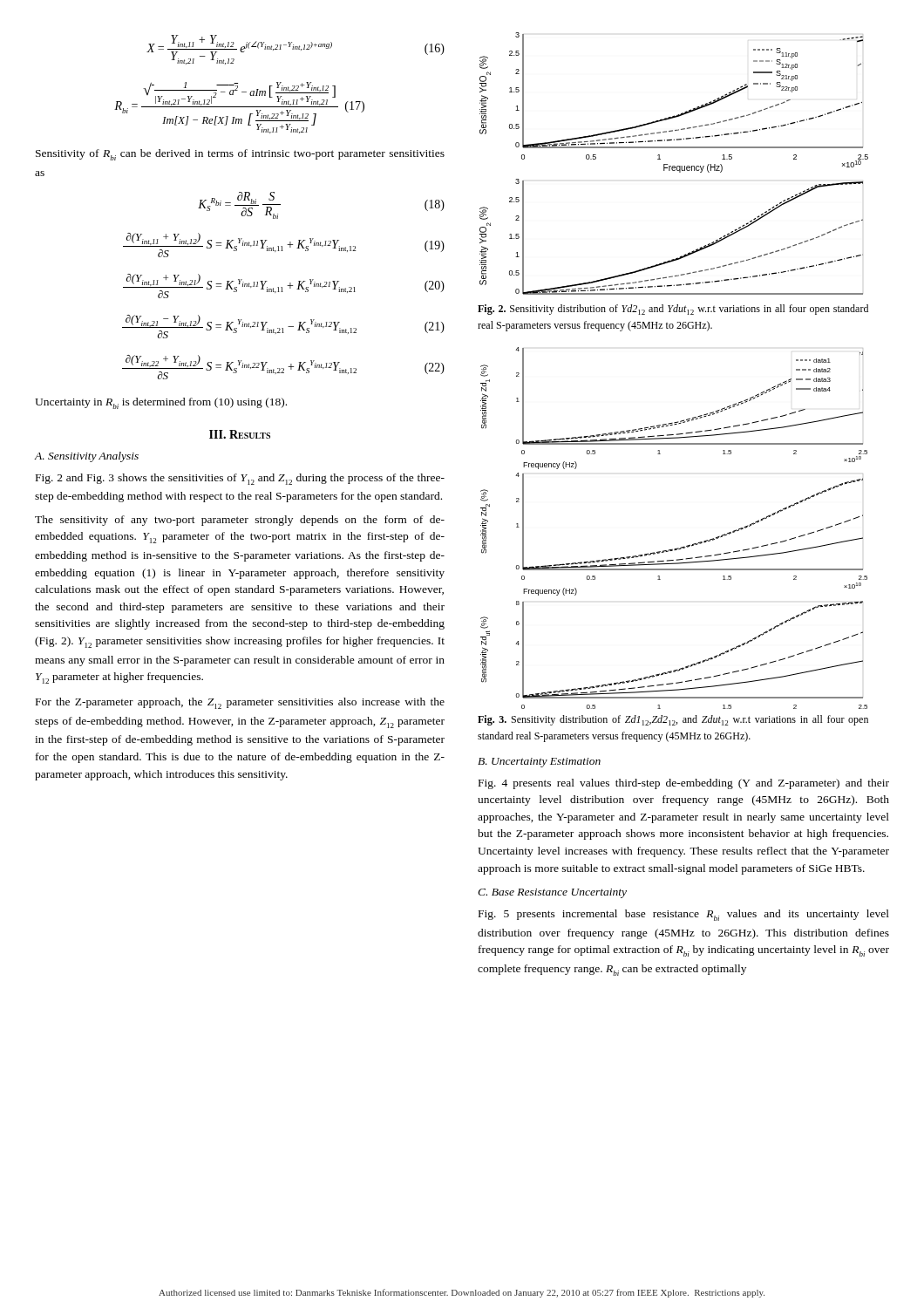Select the element starting "The sensitivity of"
The height and width of the screenshot is (1308, 924).
(240, 599)
